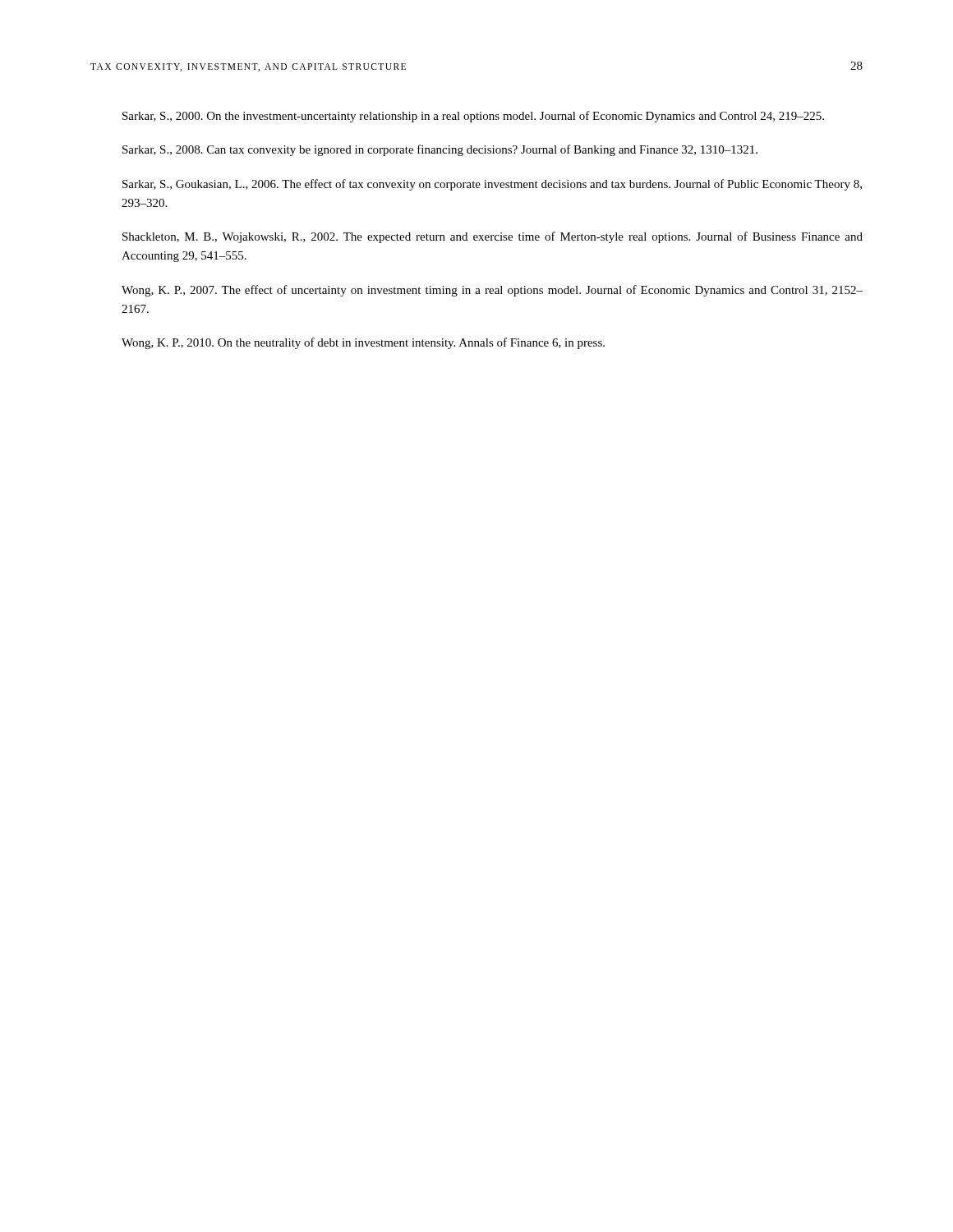Where is the passage that starts "Shackleton, M. B., Wojakowski, R.,"?
This screenshot has width=953, height=1232.
pyautogui.click(x=476, y=247)
